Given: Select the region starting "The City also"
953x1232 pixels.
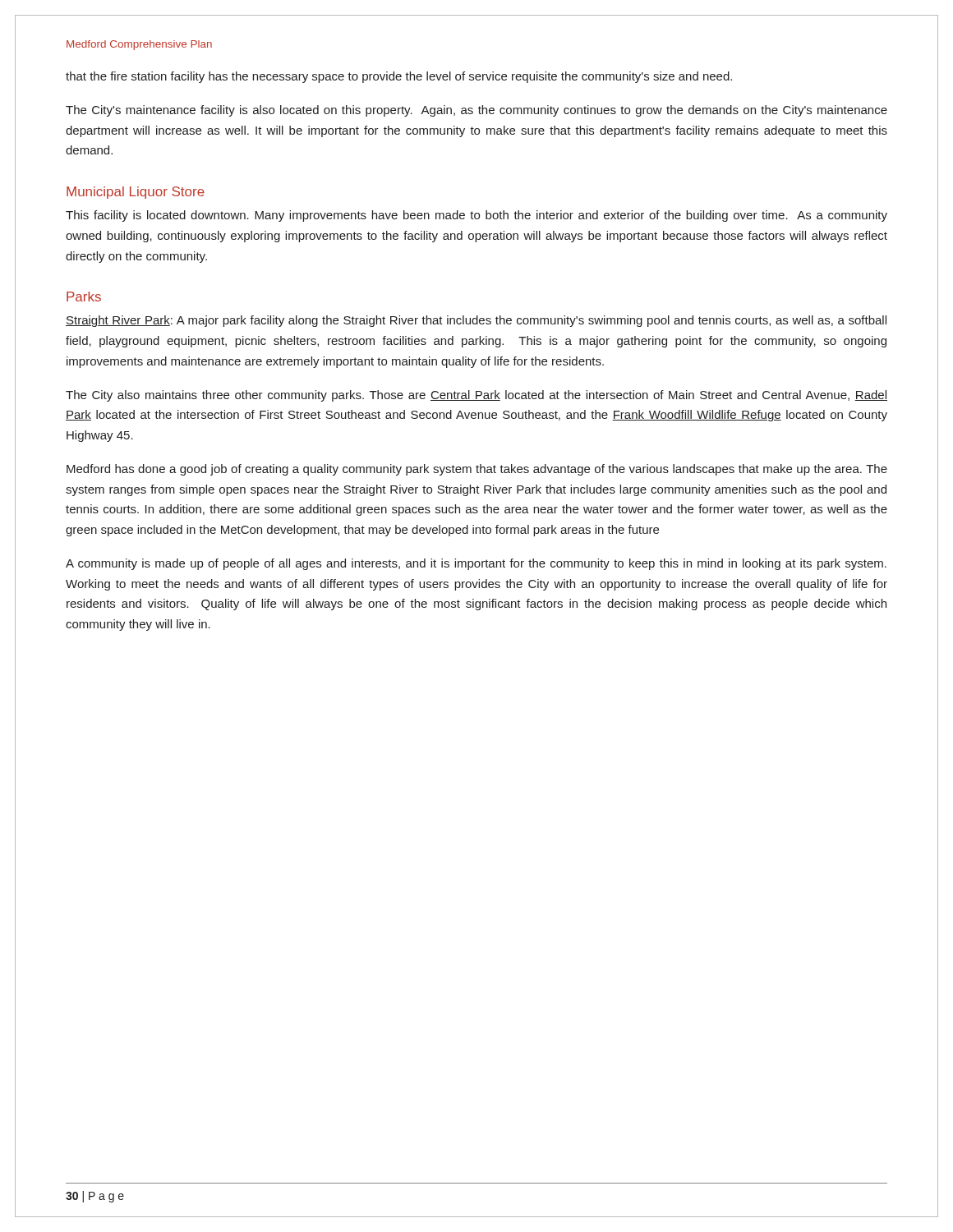Looking at the screenshot, I should (x=476, y=415).
